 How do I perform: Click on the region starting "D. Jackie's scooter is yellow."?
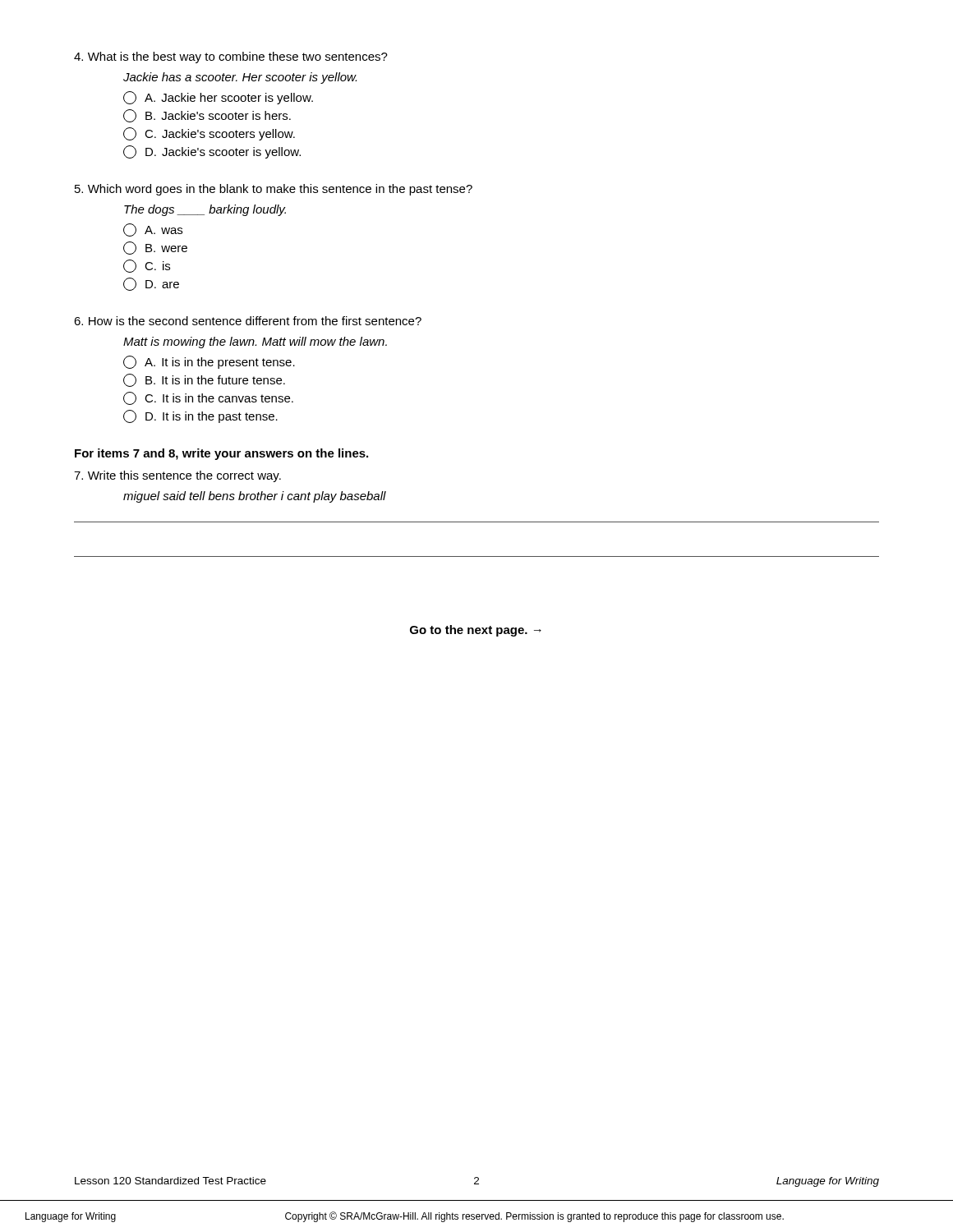coord(213,152)
